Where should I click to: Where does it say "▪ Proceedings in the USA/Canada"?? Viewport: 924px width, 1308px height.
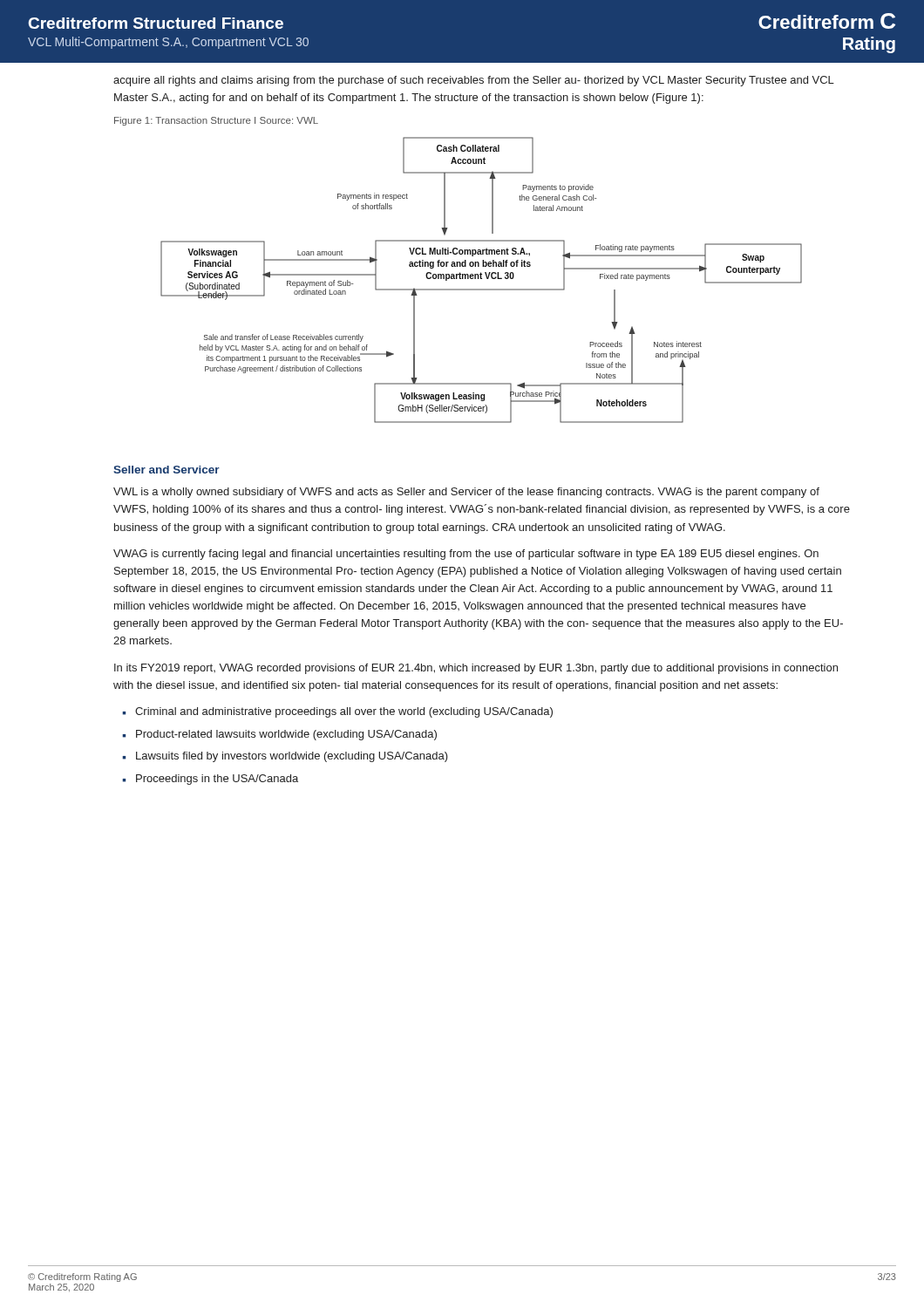[210, 780]
